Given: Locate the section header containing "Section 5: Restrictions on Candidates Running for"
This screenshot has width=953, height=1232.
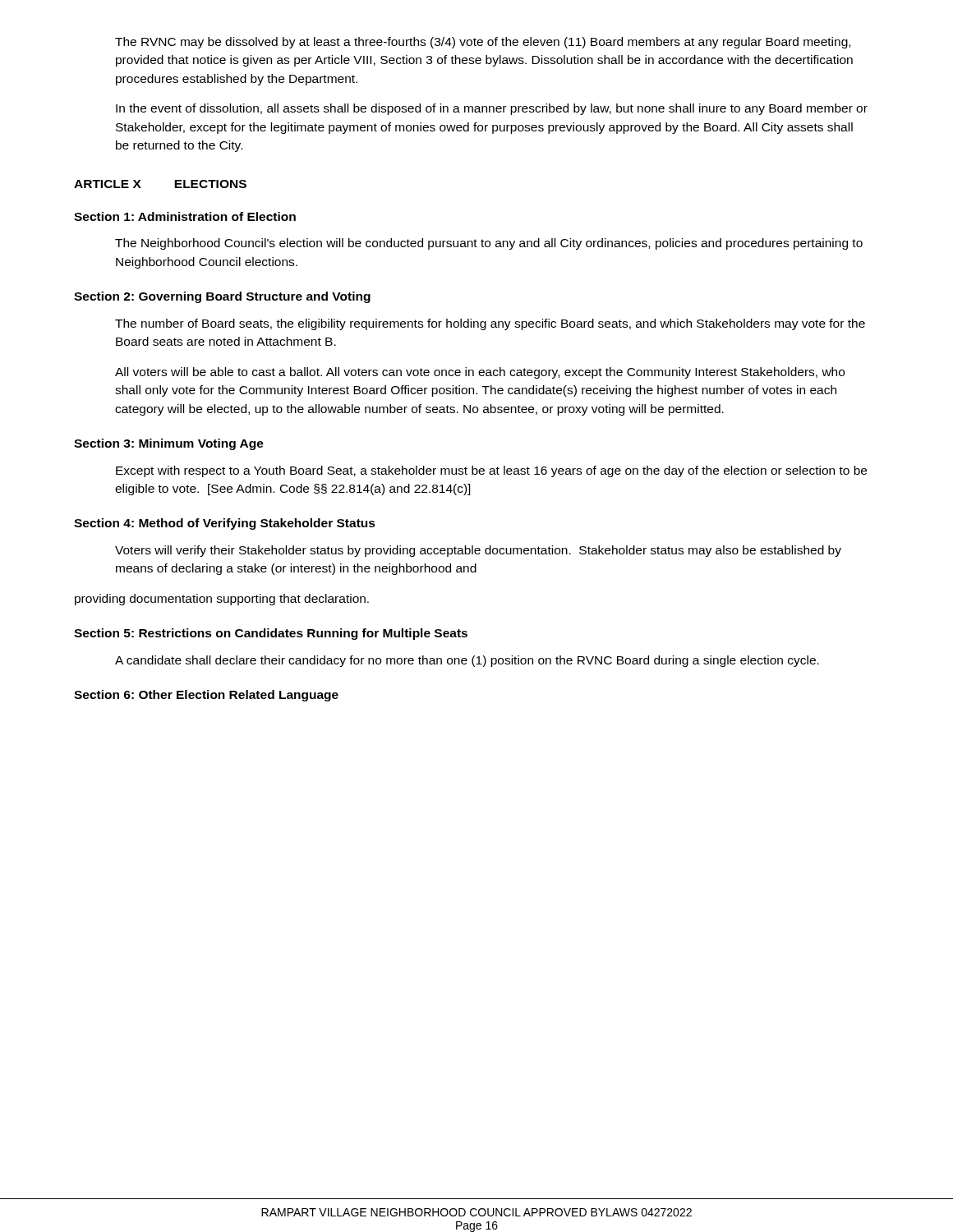Looking at the screenshot, I should coord(476,634).
